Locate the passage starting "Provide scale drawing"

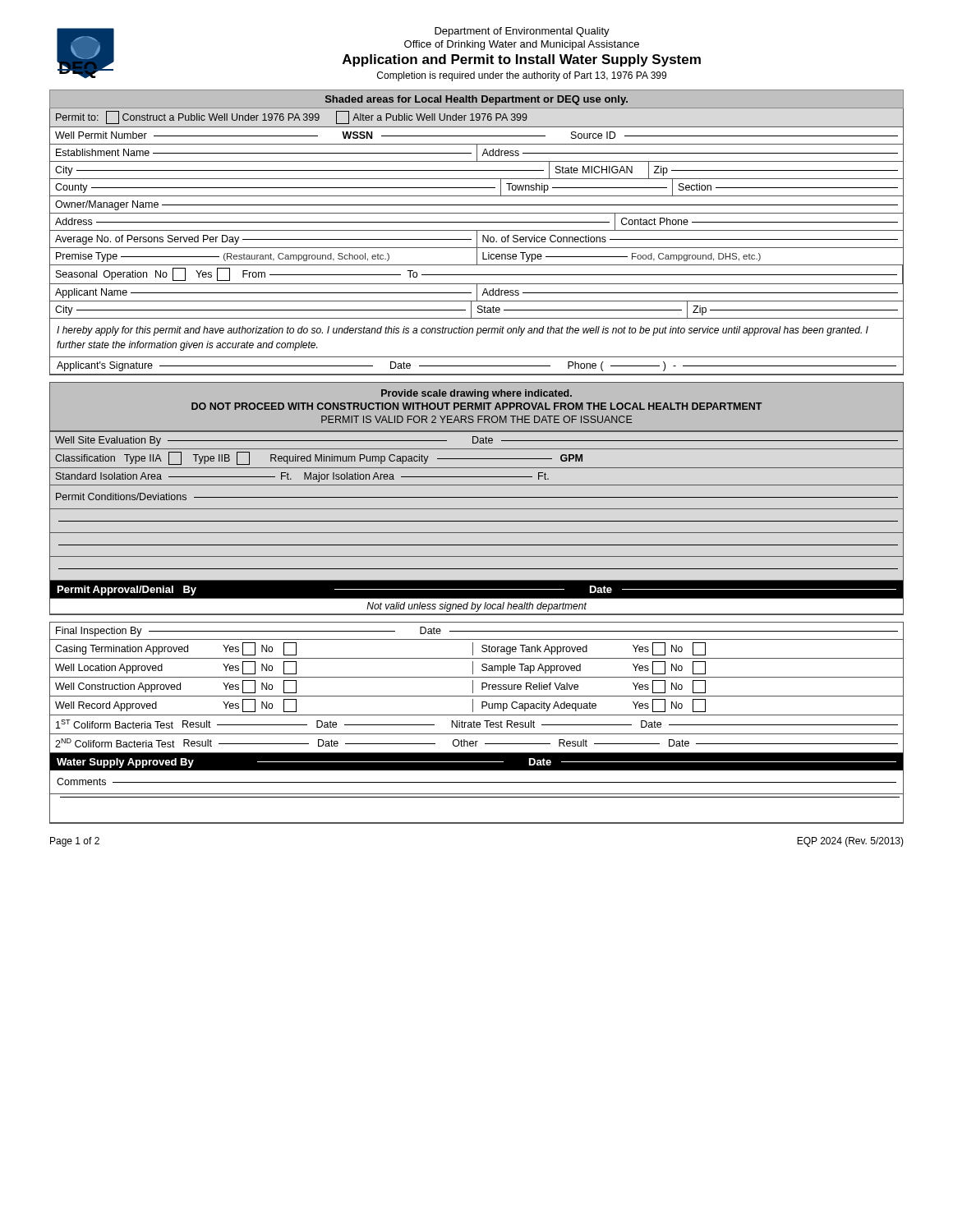pos(476,407)
